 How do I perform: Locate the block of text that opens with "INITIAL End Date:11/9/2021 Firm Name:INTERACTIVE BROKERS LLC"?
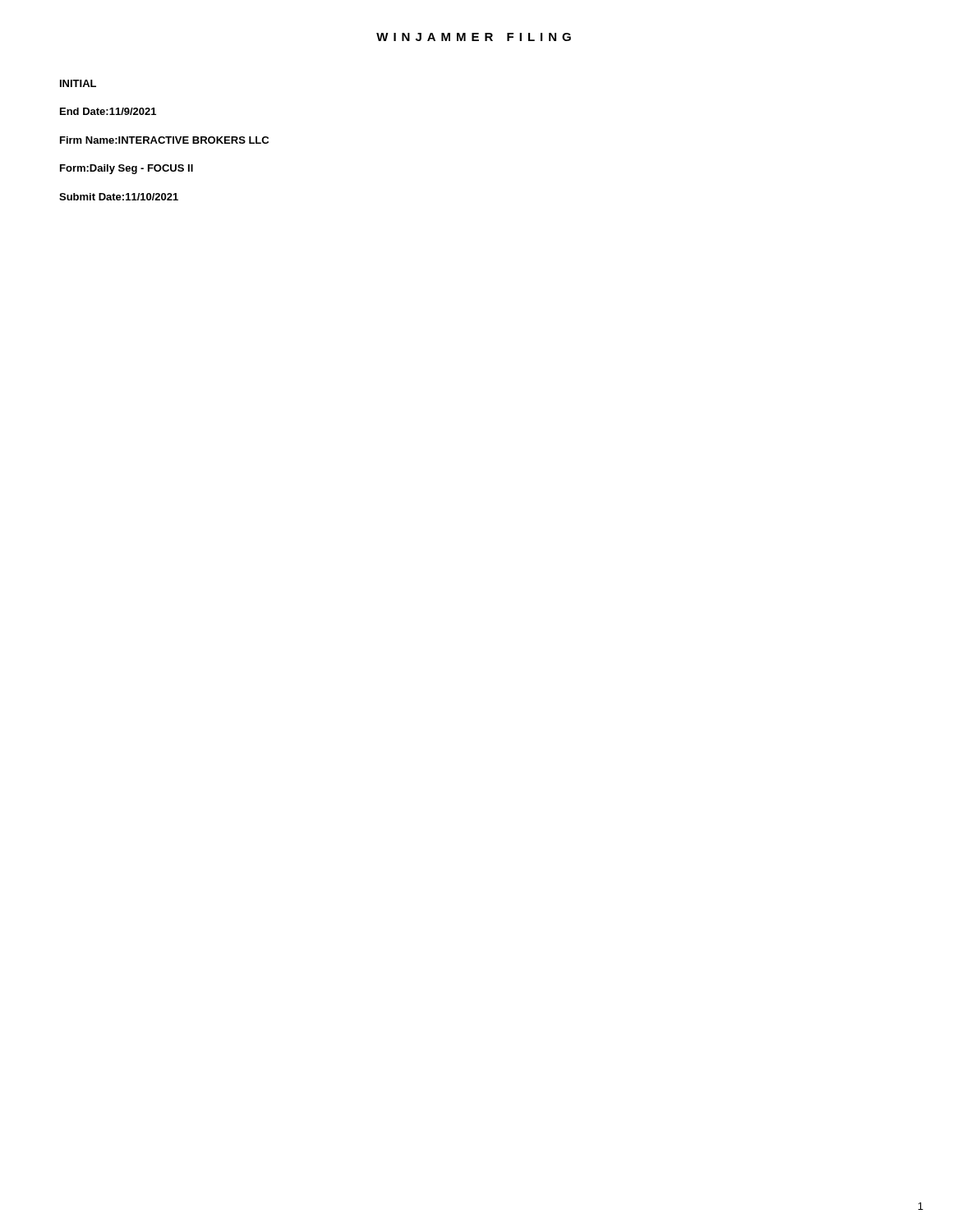coord(164,140)
